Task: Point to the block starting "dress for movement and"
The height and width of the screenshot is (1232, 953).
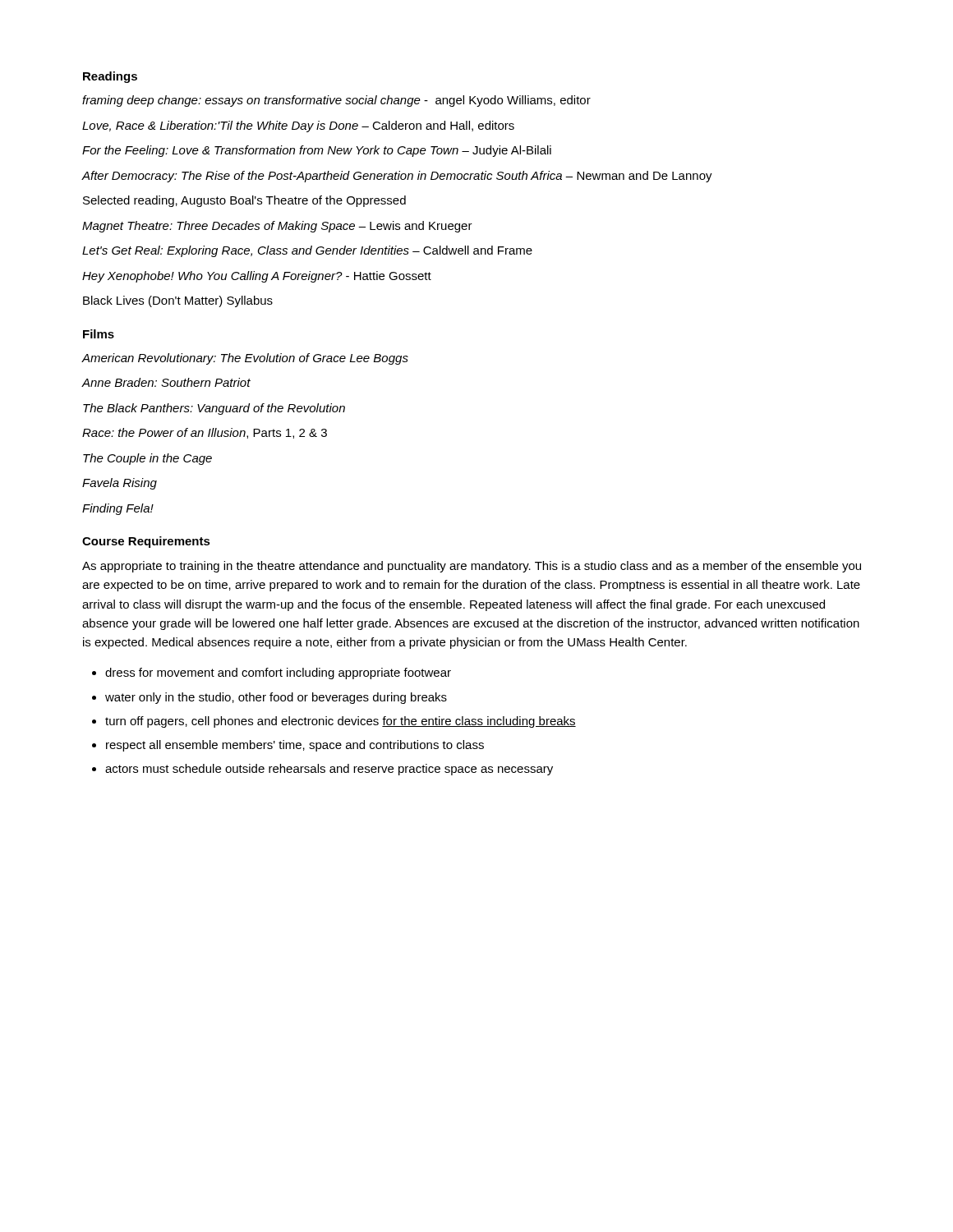Action: 278,672
